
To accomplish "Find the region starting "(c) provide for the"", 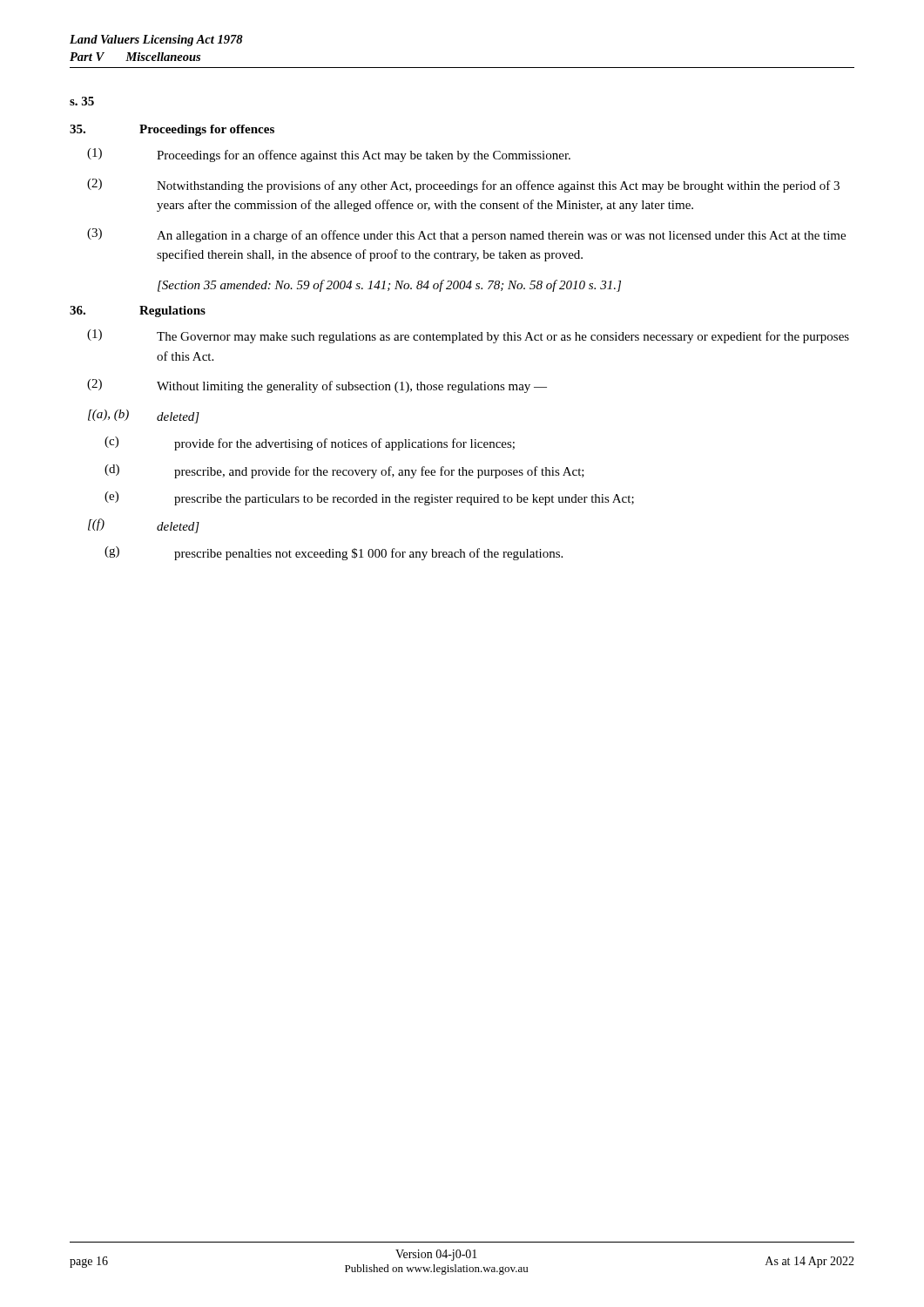I will pyautogui.click(x=462, y=444).
